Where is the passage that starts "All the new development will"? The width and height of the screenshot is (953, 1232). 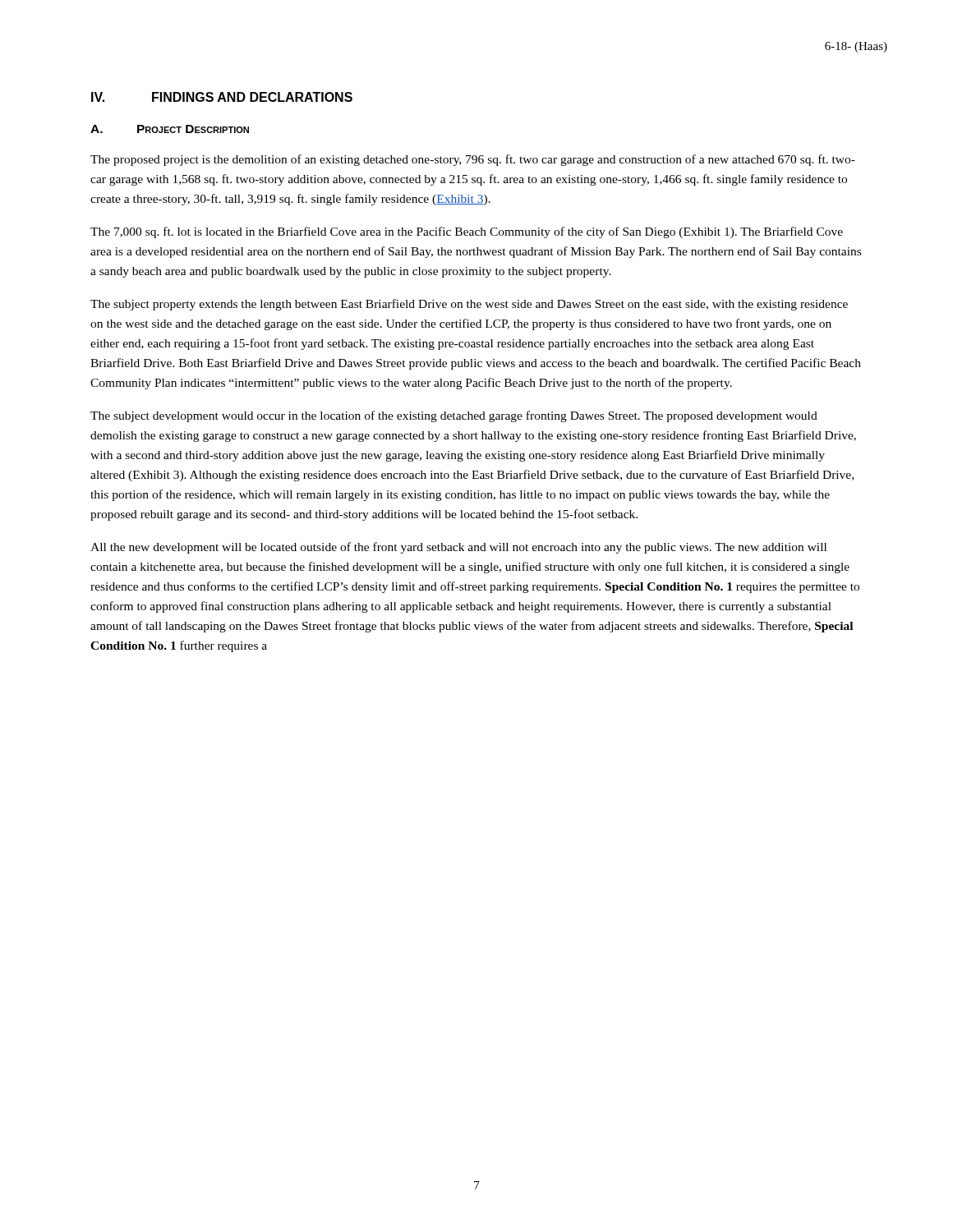pyautogui.click(x=475, y=596)
